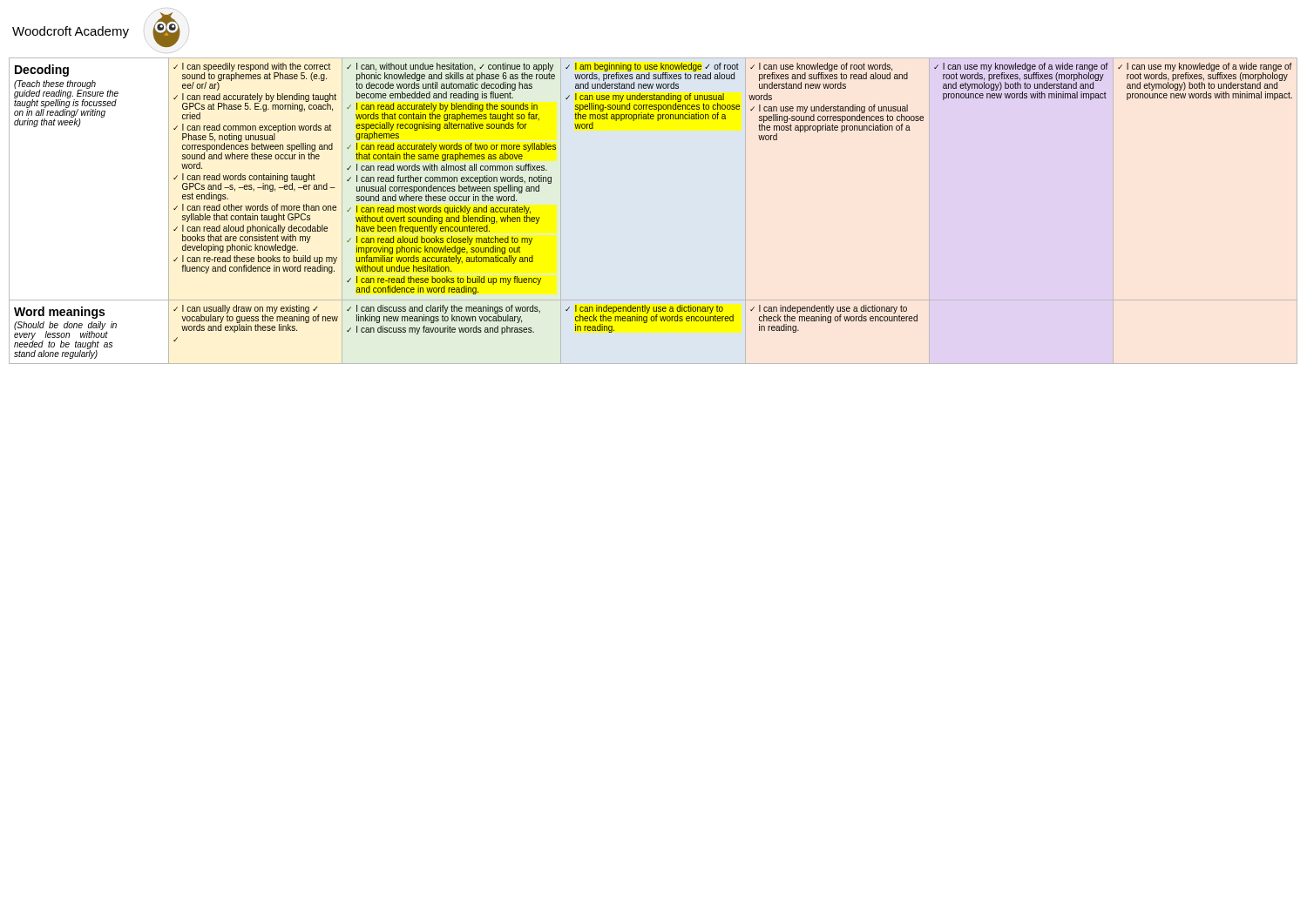Find the table
Screen dimensions: 924x1307
(x=654, y=211)
